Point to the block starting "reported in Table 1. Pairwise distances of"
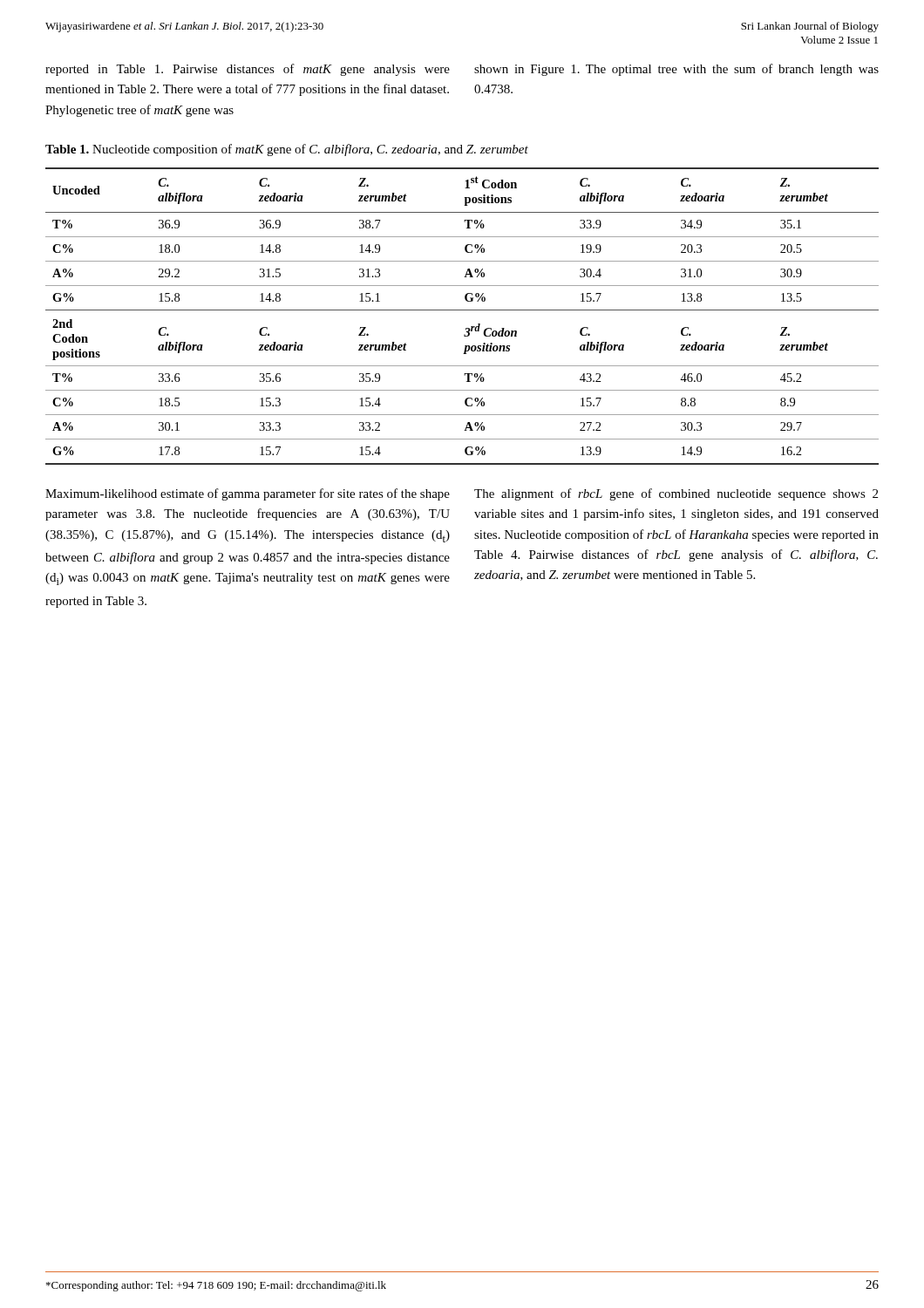The width and height of the screenshot is (924, 1308). 248,89
